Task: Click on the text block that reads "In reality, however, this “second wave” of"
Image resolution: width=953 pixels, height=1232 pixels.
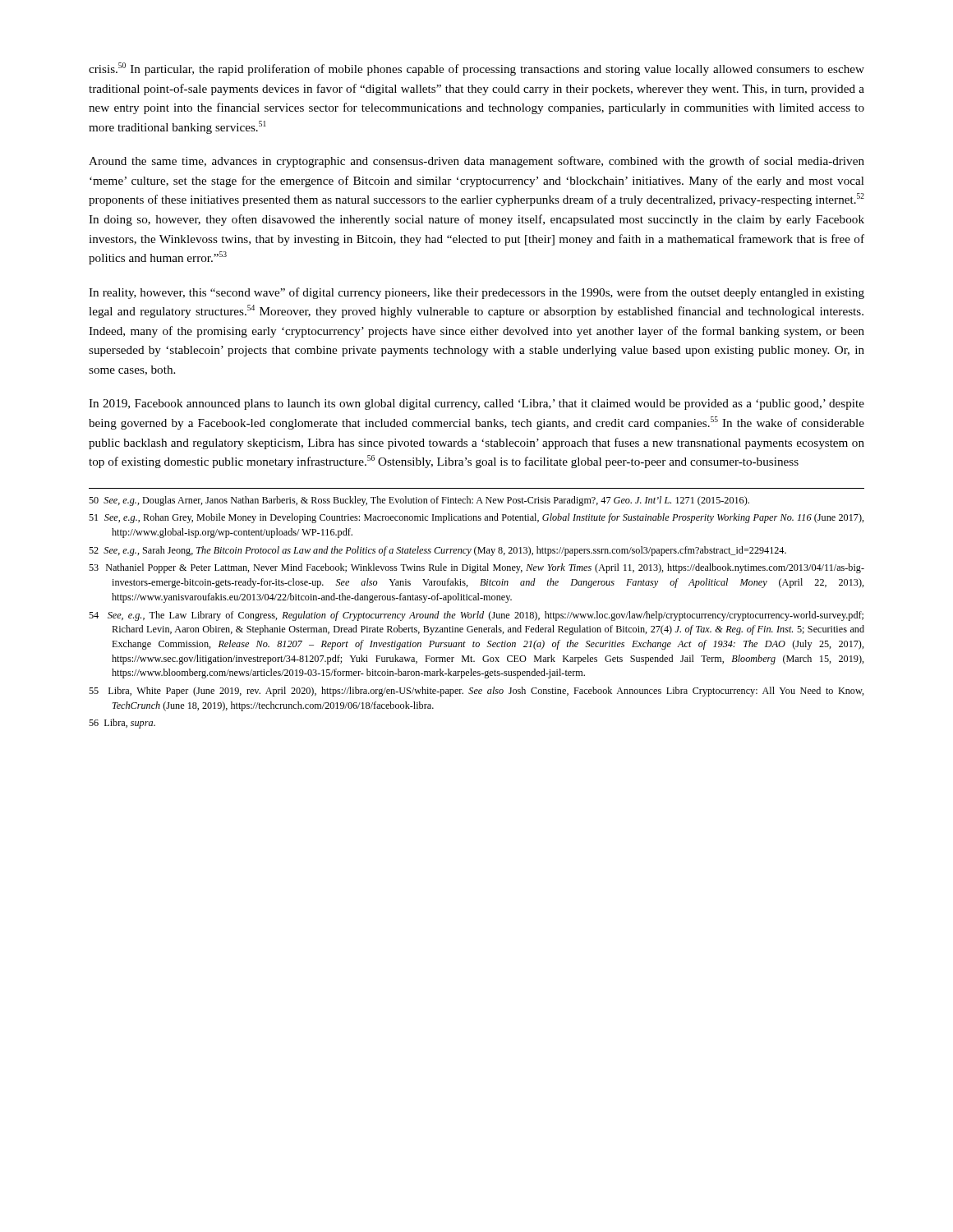Action: (x=476, y=330)
